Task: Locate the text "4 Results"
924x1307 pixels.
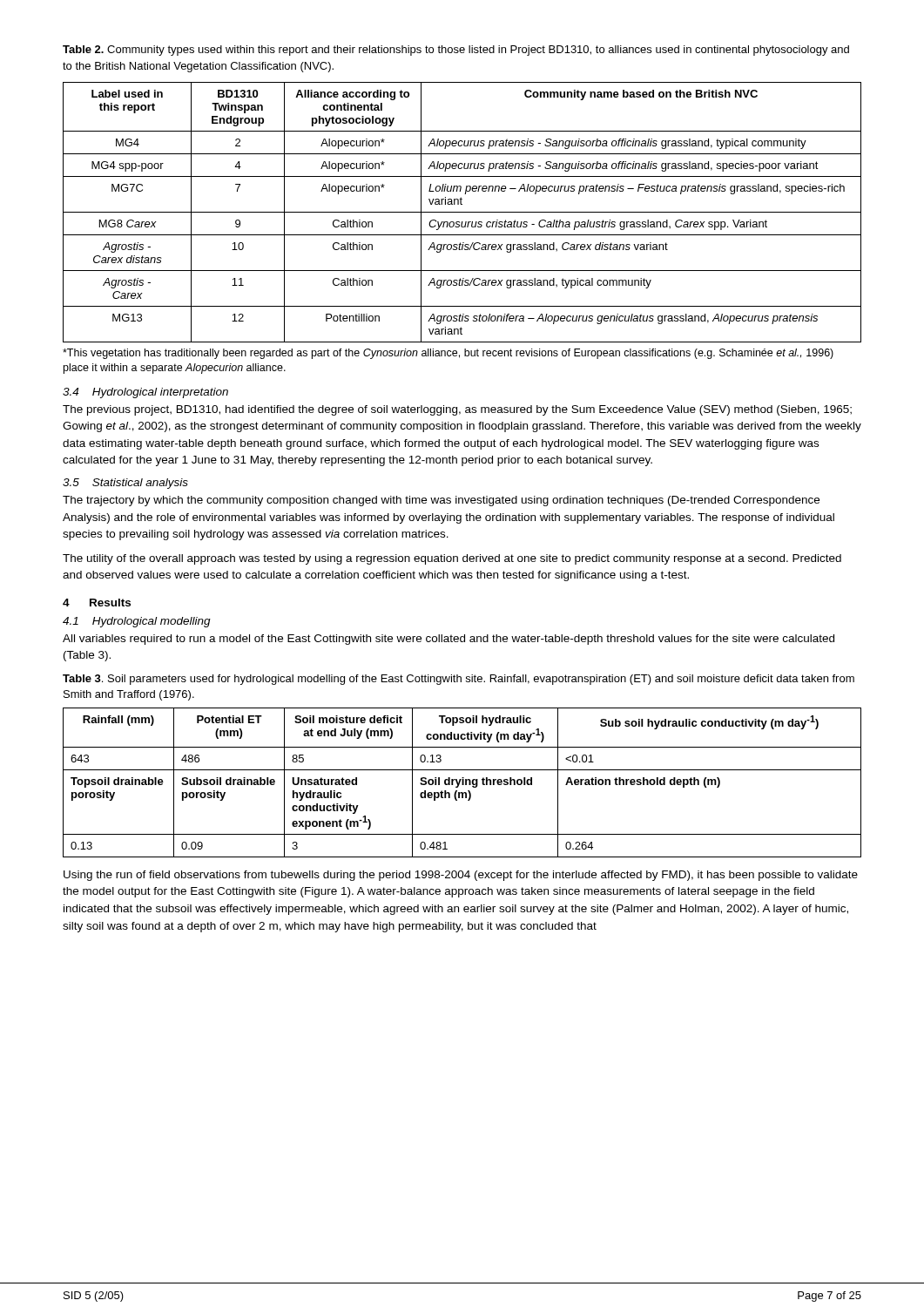Action: pyautogui.click(x=97, y=602)
